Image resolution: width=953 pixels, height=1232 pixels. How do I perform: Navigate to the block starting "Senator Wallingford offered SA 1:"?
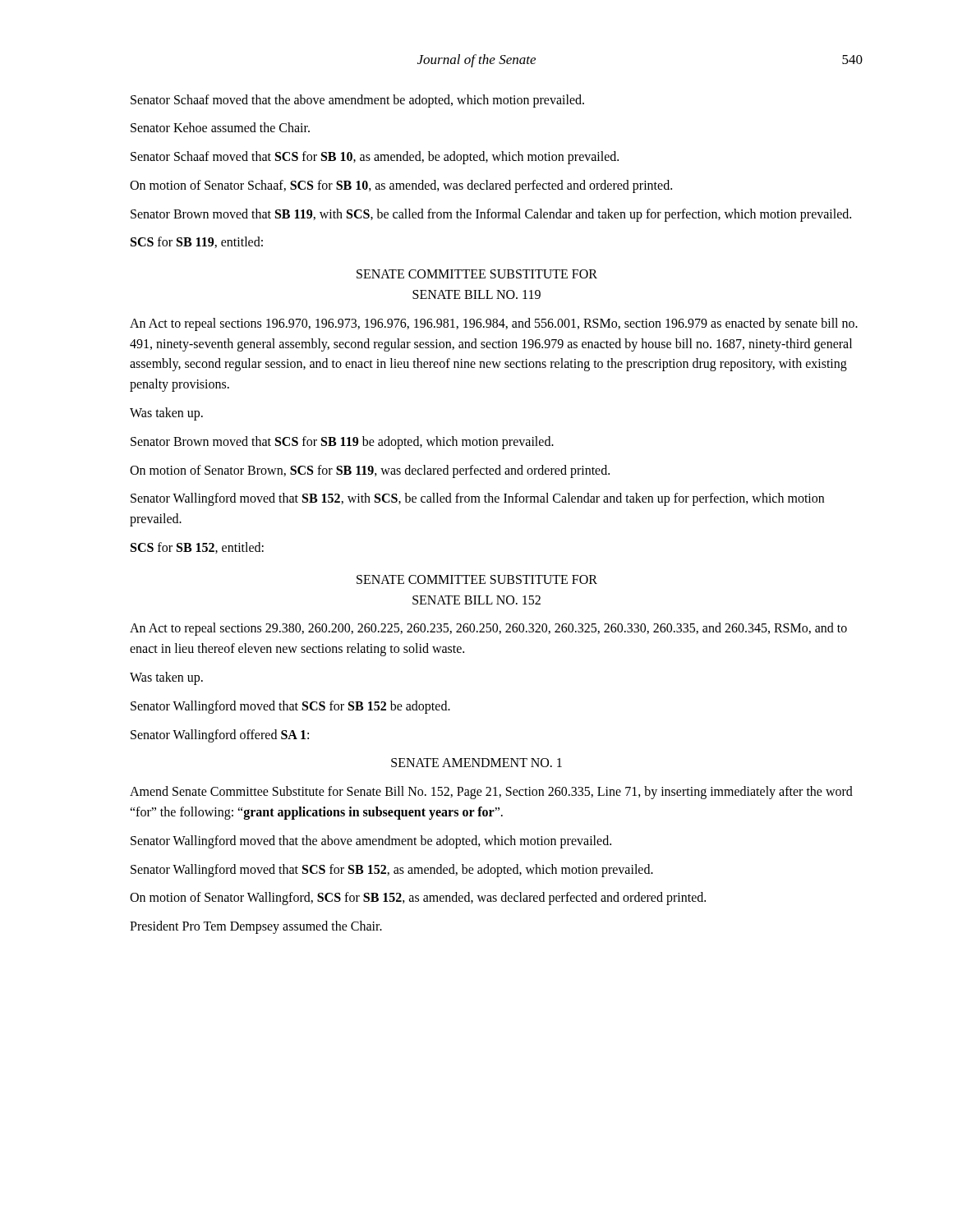220,734
